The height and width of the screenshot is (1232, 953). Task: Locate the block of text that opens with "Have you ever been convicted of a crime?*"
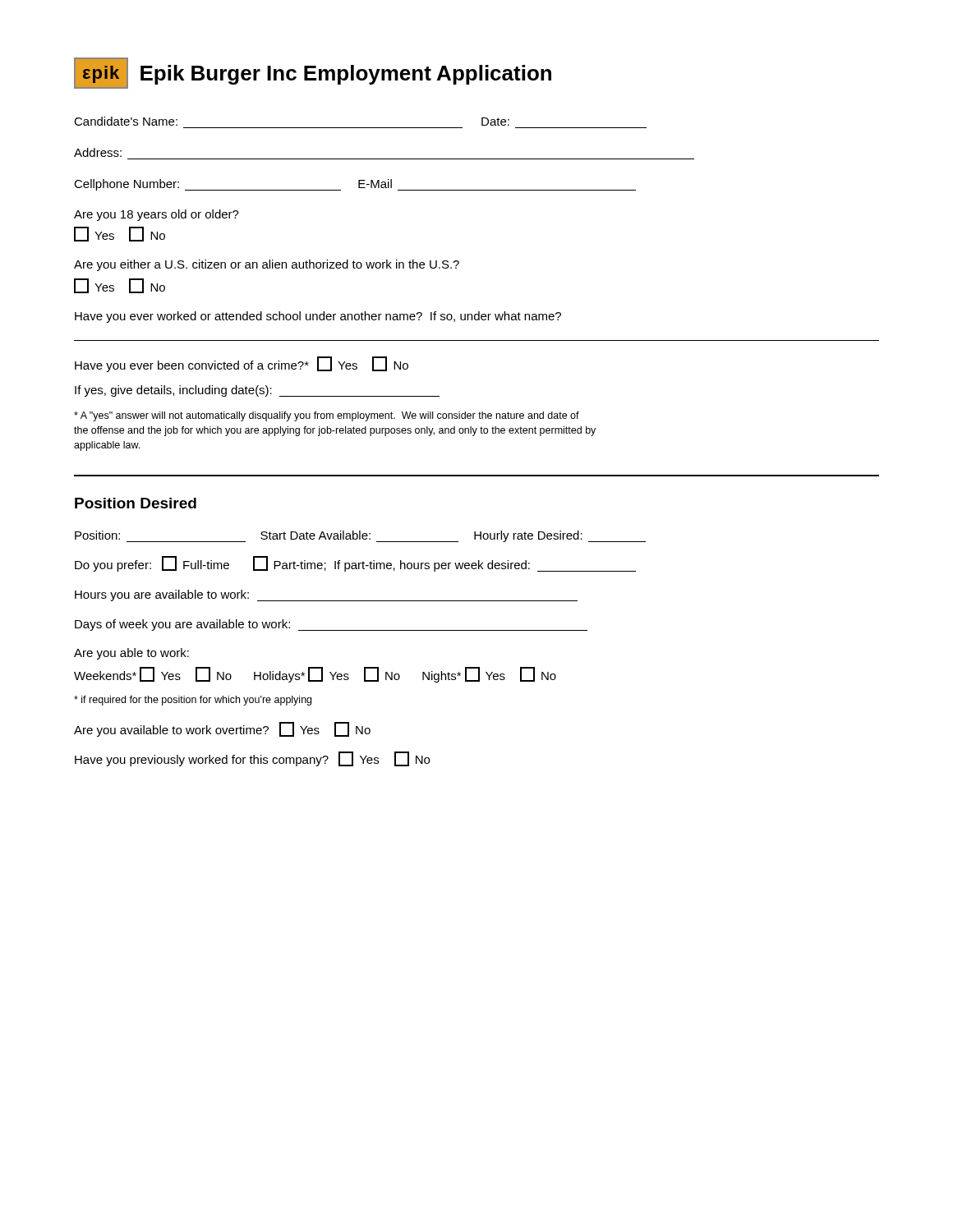point(241,364)
